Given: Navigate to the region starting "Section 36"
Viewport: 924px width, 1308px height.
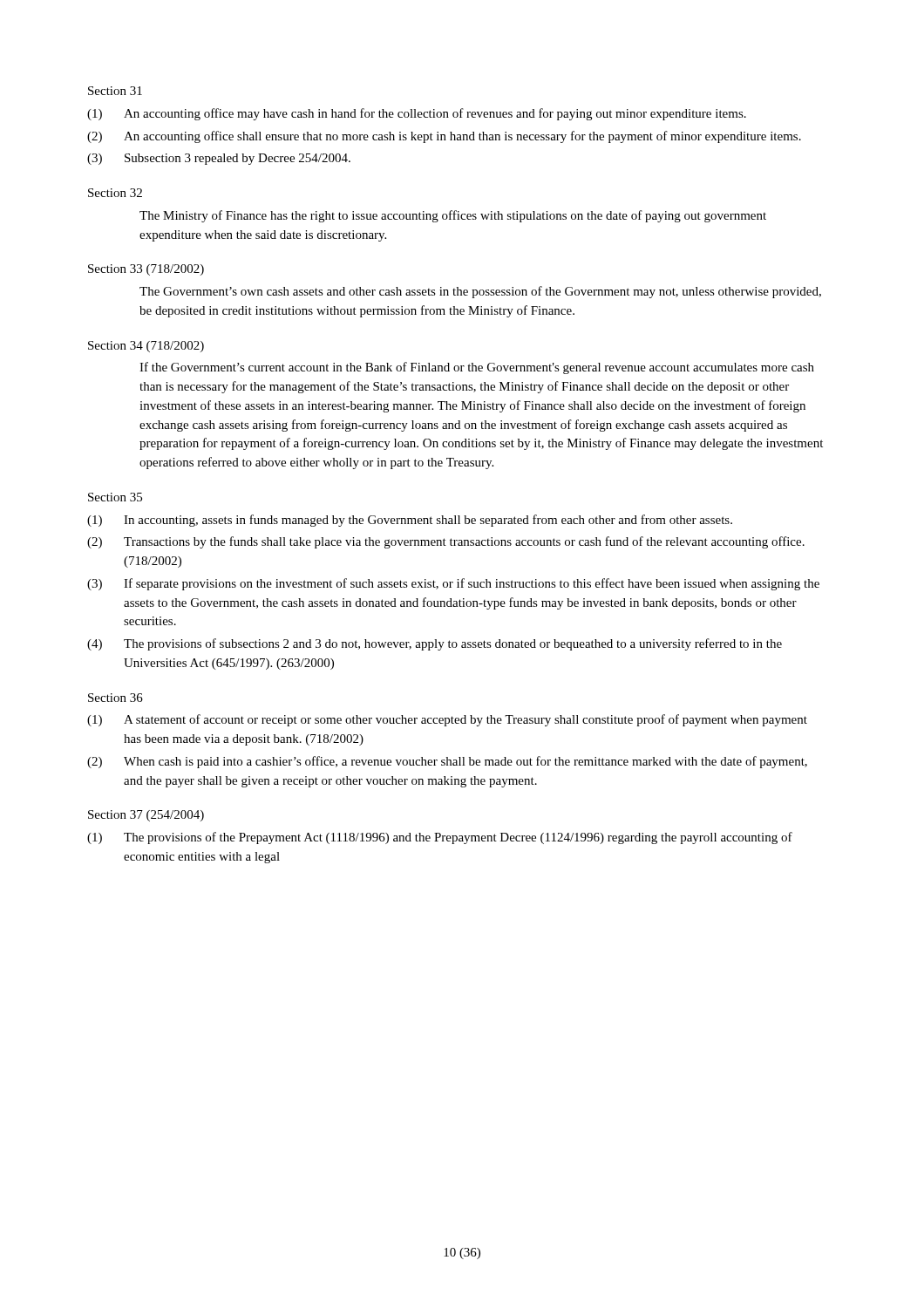Looking at the screenshot, I should tap(115, 697).
